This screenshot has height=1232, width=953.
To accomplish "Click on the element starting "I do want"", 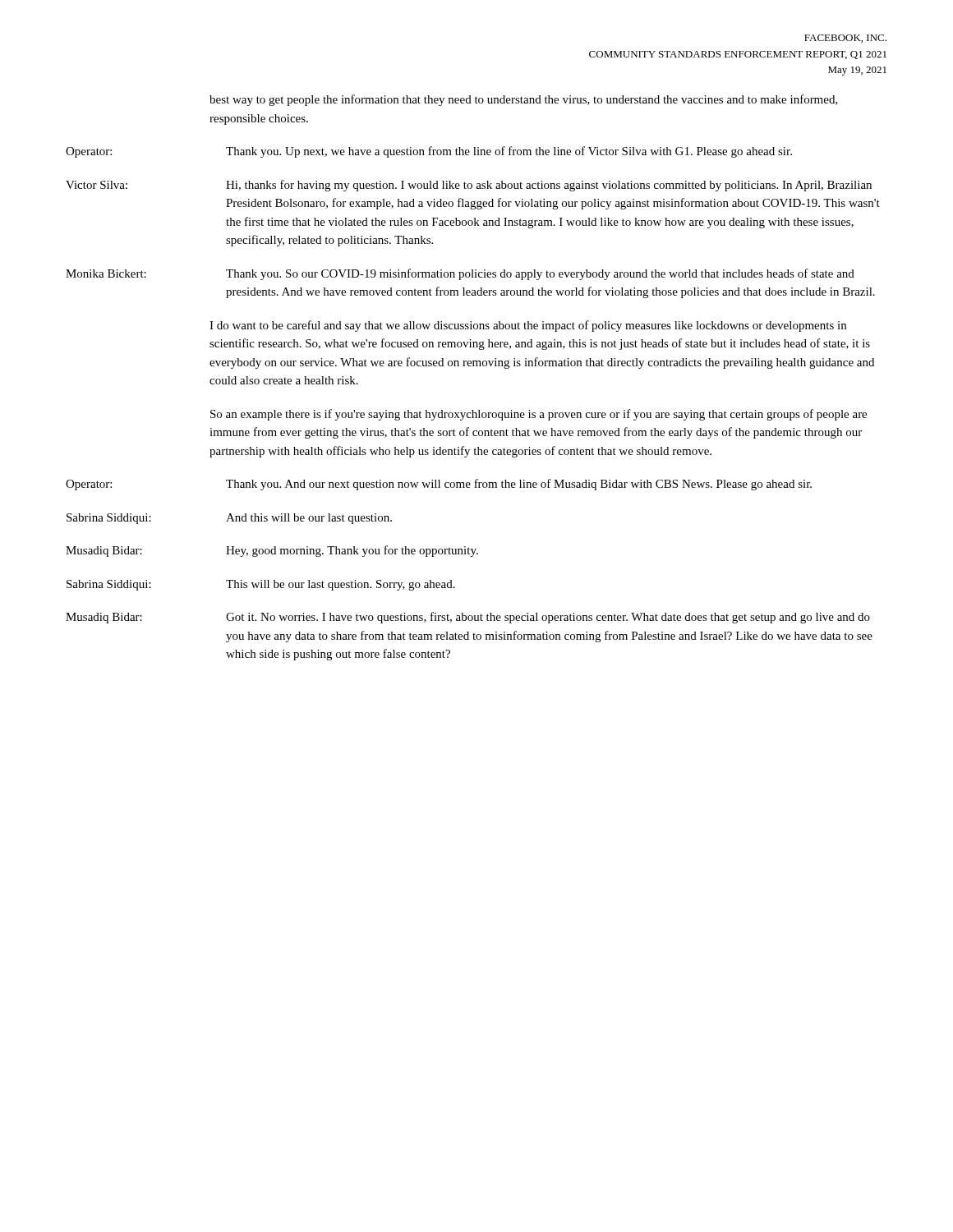I will coord(542,353).
